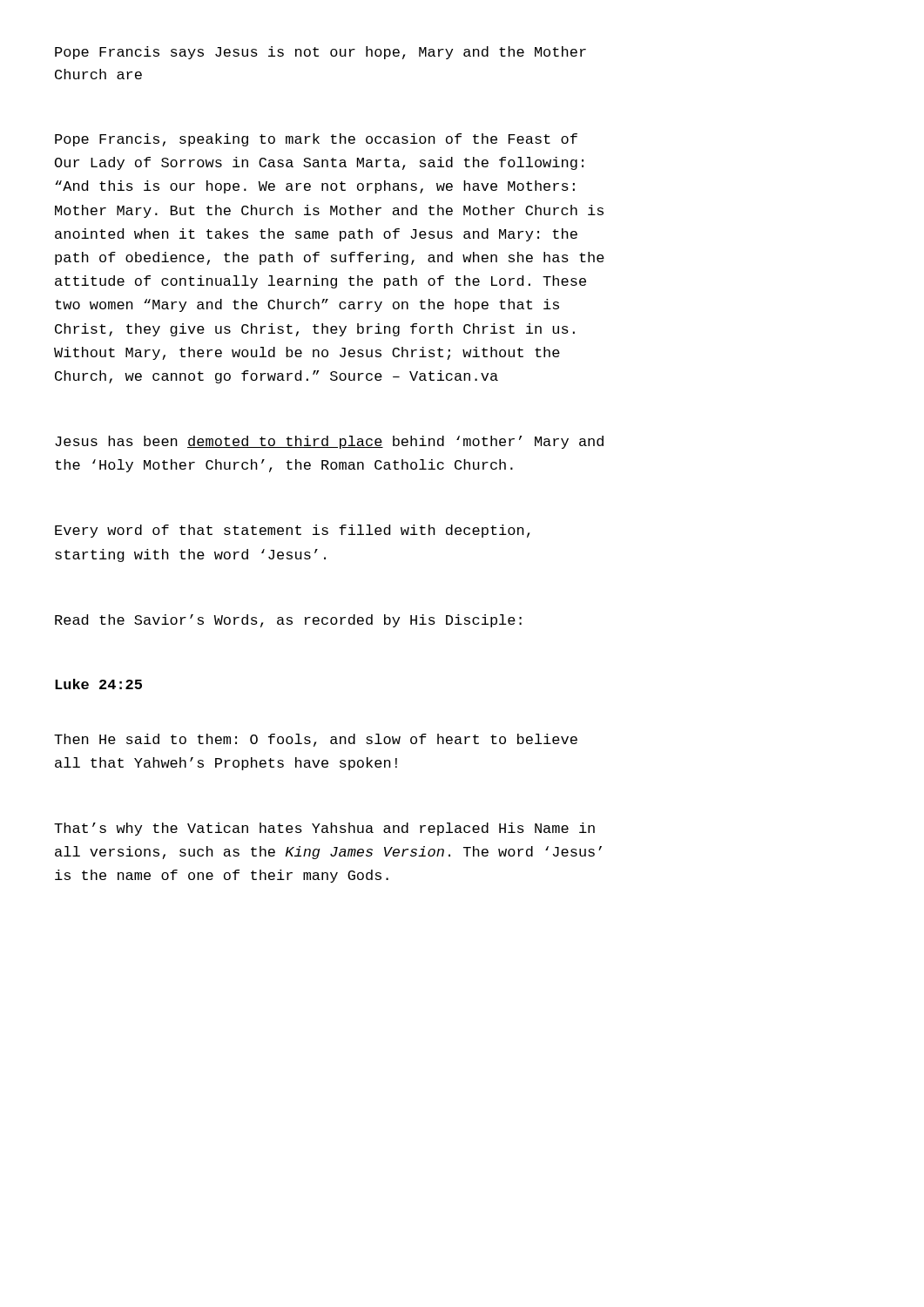The image size is (924, 1307).
Task: Click on the region starting "Read the Savior’s Words, as recorded by"
Action: click(289, 621)
